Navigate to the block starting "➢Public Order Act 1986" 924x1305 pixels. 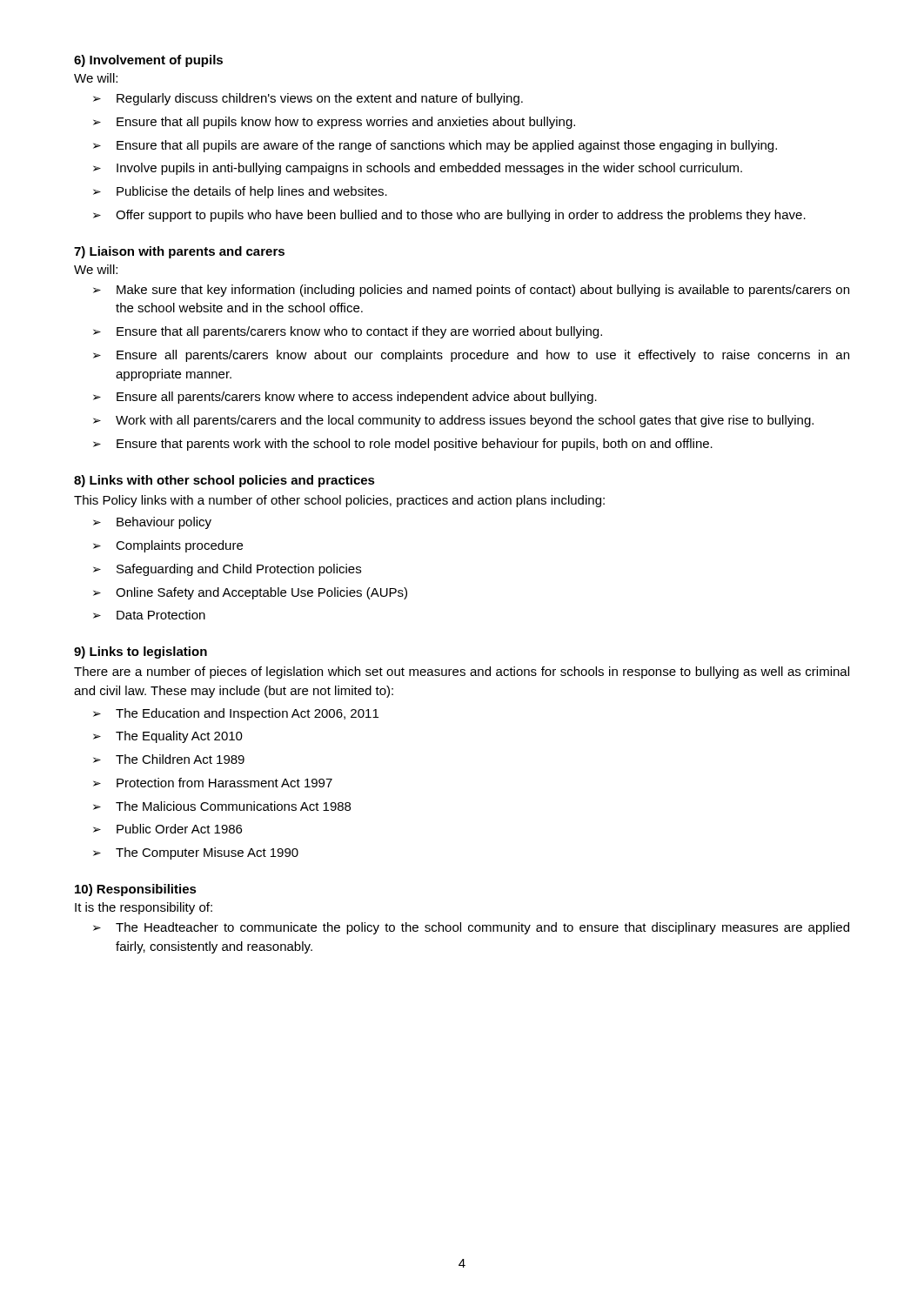pyautogui.click(x=167, y=829)
